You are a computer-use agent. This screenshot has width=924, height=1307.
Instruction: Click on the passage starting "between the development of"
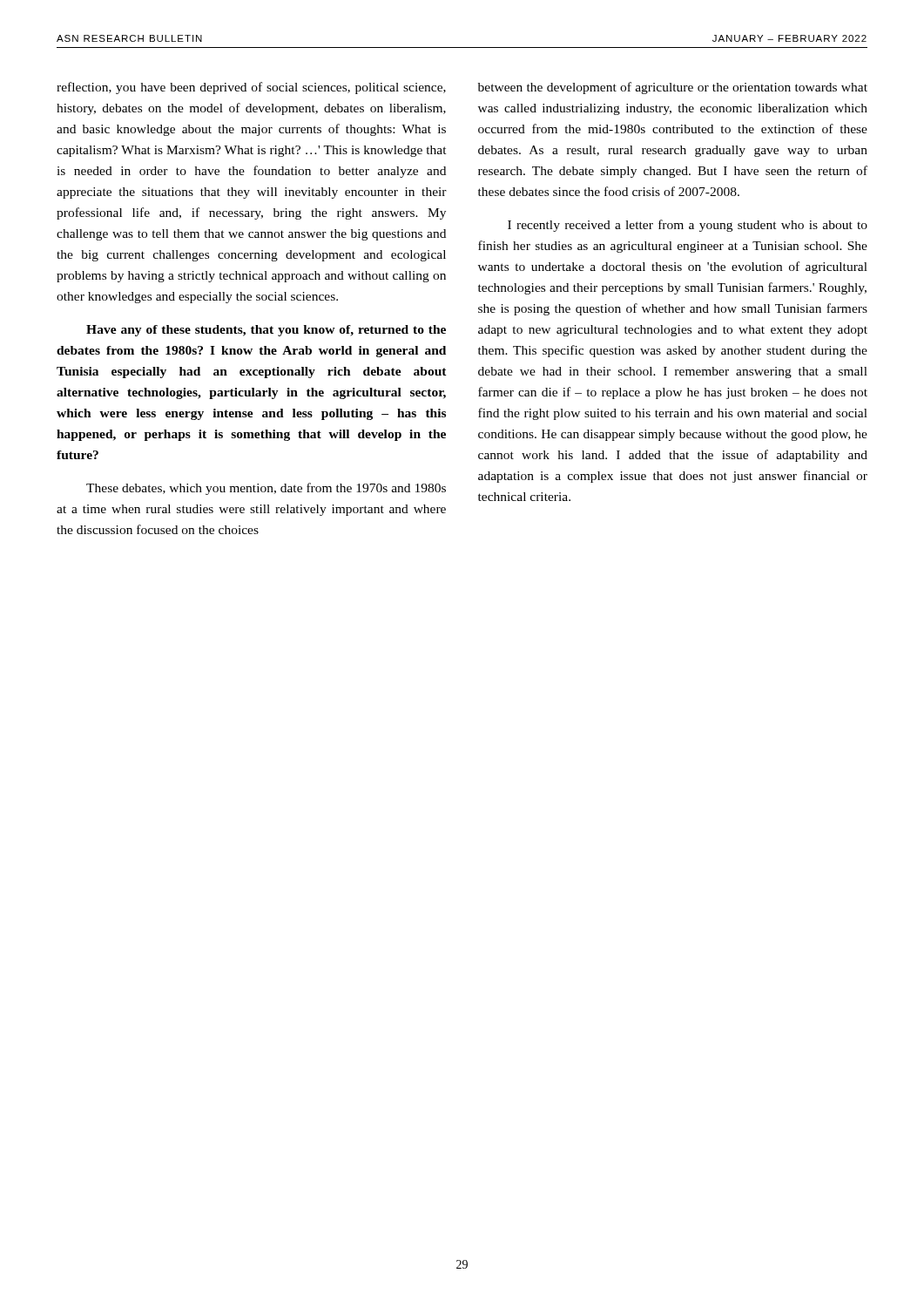[x=673, y=292]
